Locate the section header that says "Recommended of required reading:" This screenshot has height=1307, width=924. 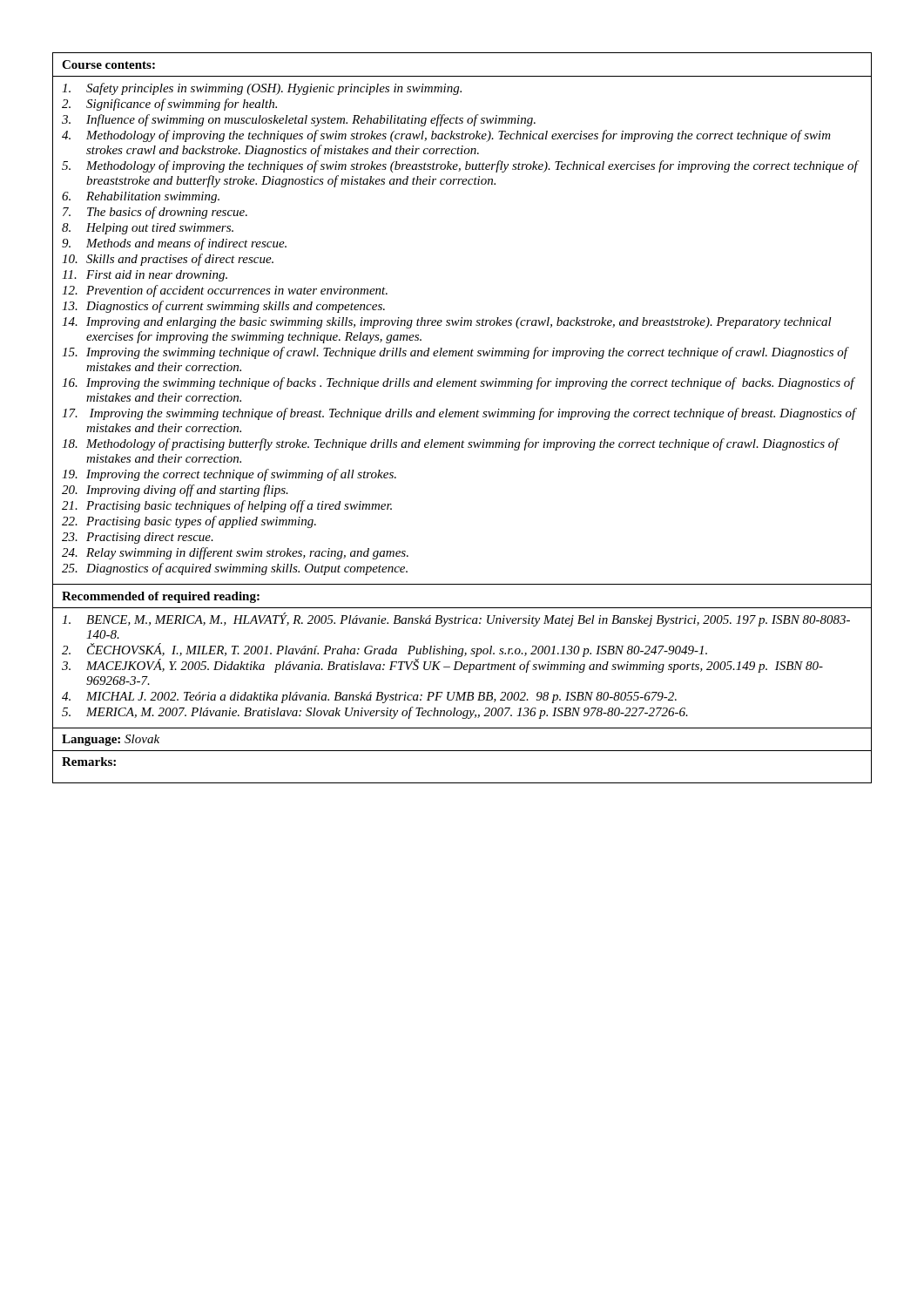pos(161,596)
